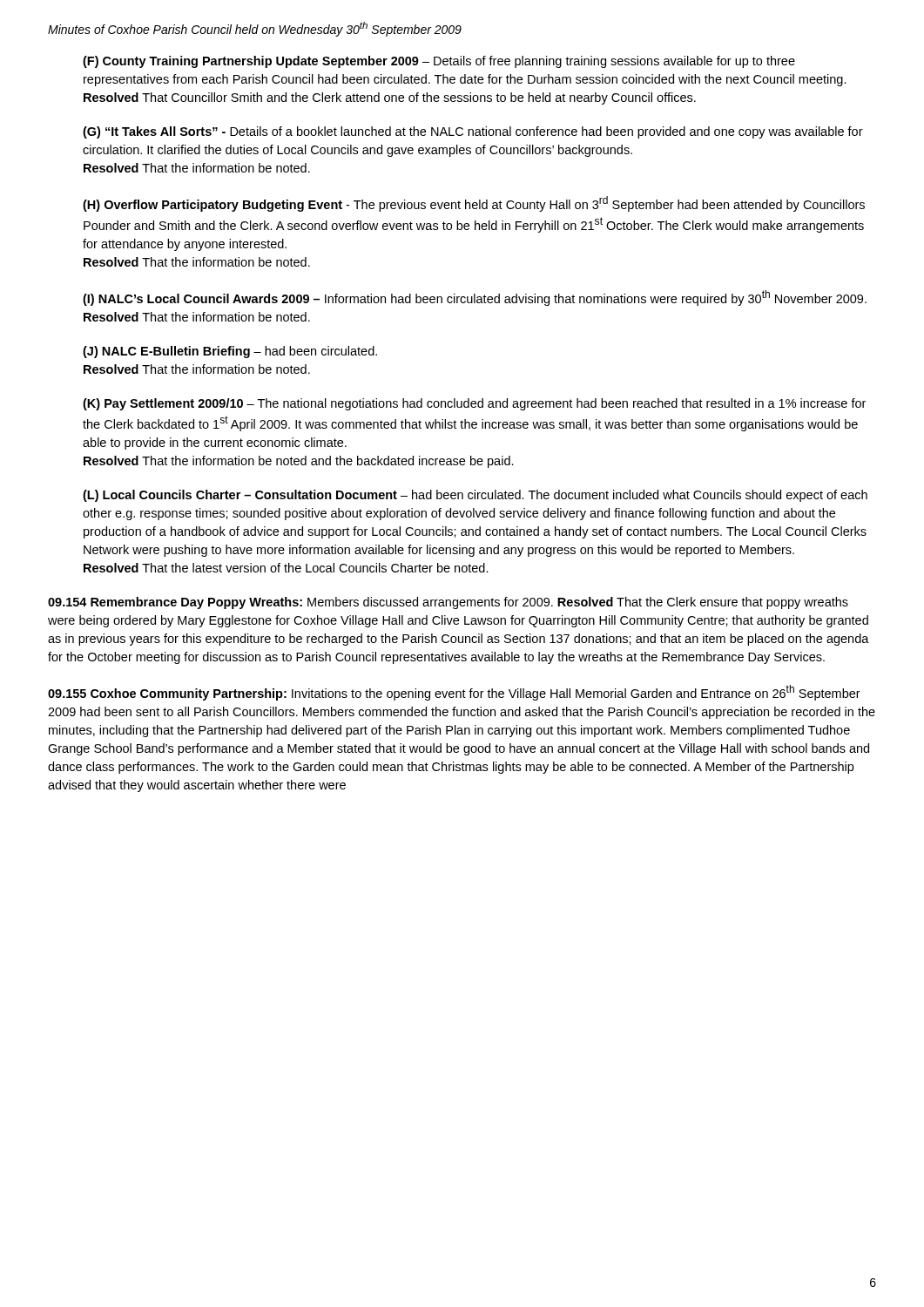Navigate to the region starting "(L) Local Councils Charter – Consultation"
The width and height of the screenshot is (924, 1307).
pos(479,532)
